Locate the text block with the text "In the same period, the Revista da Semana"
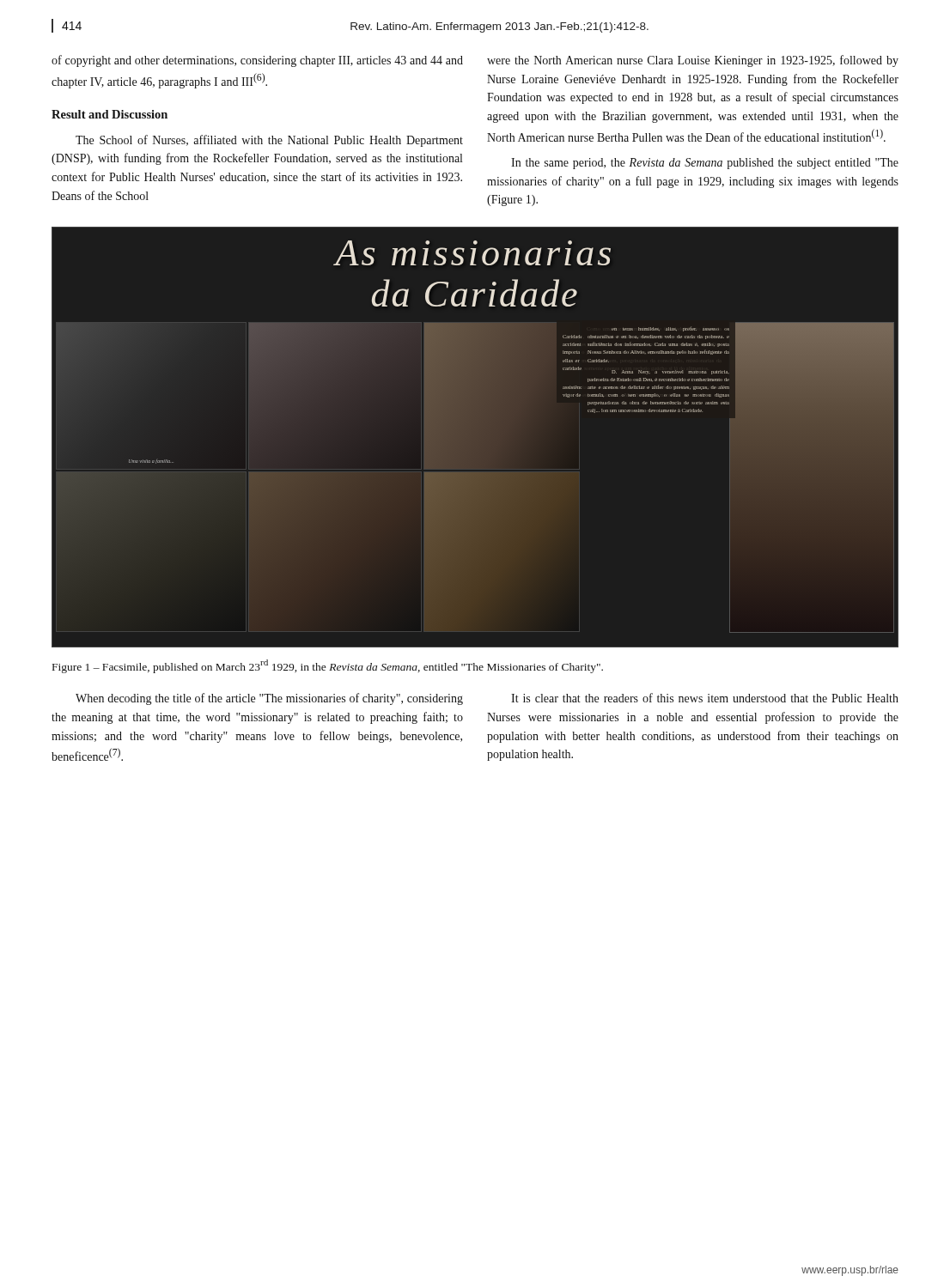The image size is (950, 1288). pos(693,181)
